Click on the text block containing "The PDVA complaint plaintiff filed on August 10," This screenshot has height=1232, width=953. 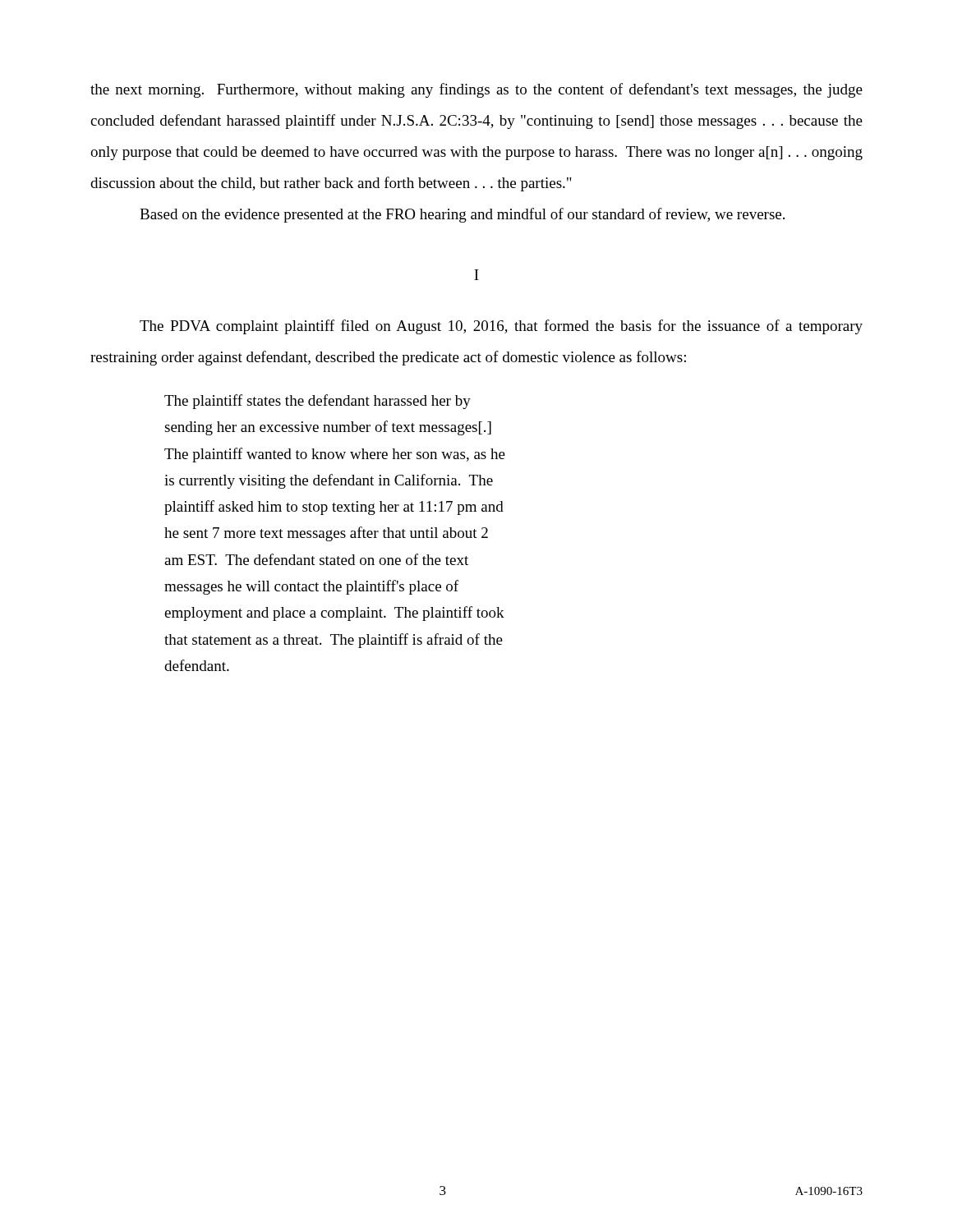(476, 341)
